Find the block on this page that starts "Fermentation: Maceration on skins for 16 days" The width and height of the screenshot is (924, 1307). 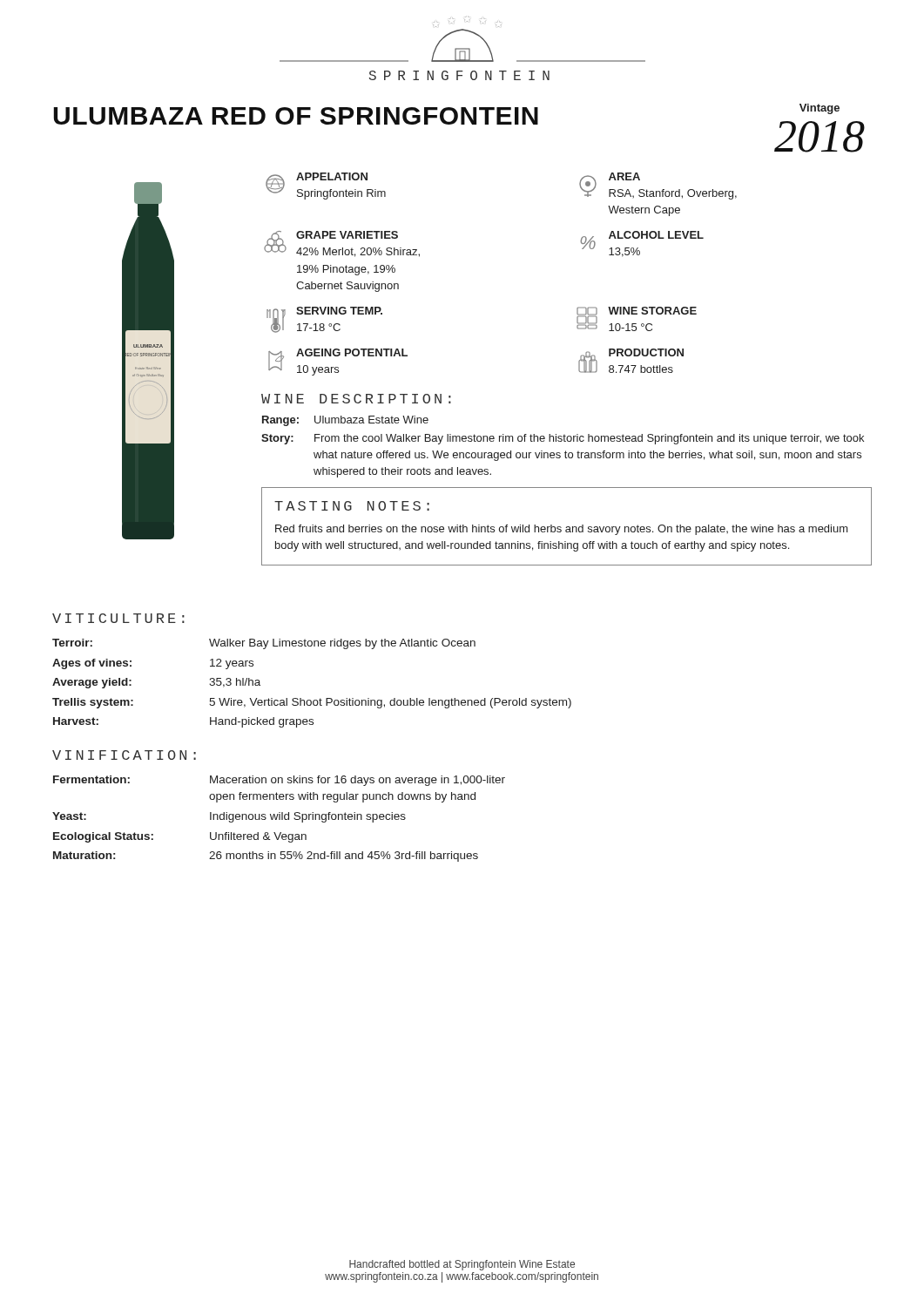pyautogui.click(x=279, y=781)
